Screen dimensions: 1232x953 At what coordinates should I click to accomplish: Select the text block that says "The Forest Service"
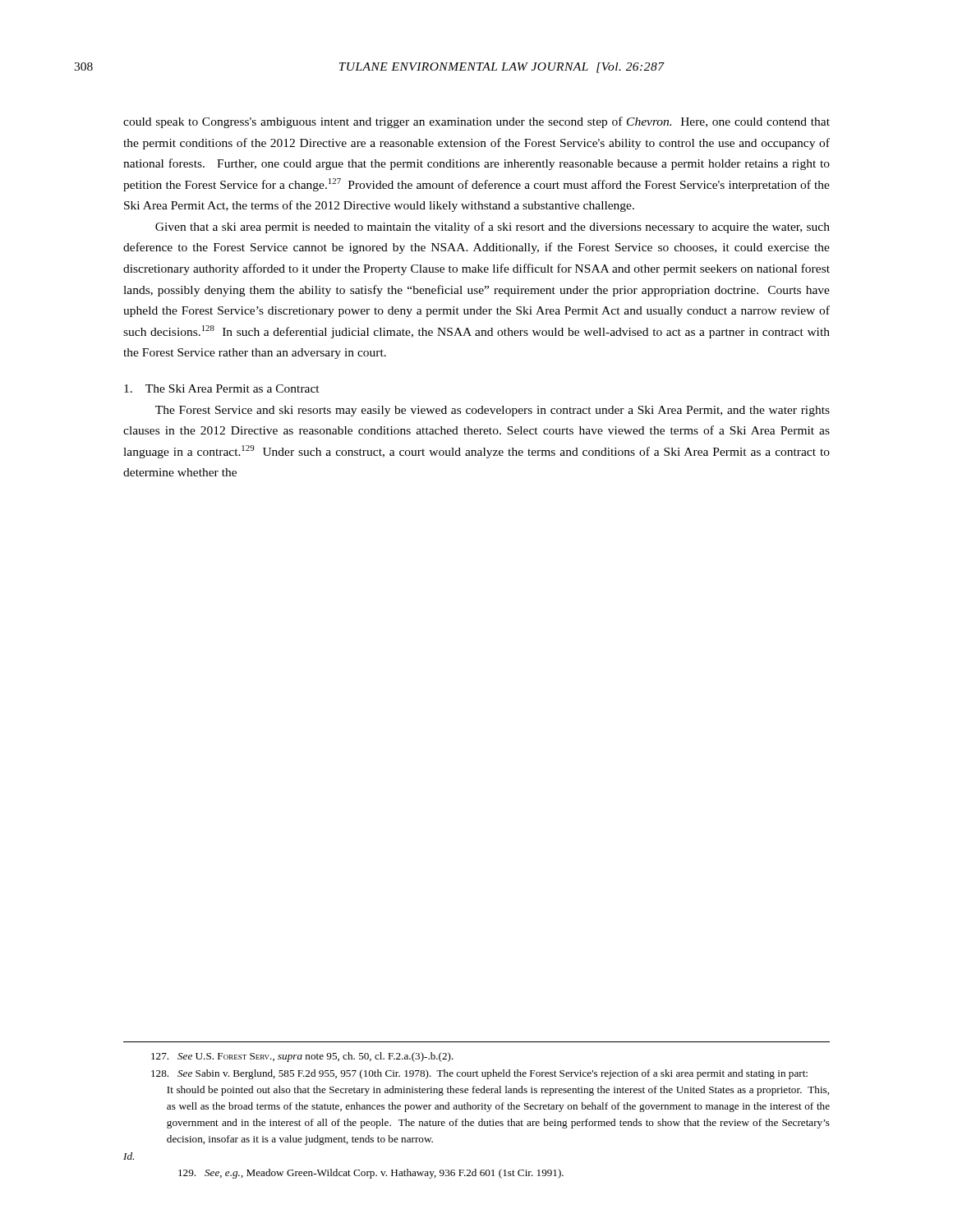tap(476, 441)
